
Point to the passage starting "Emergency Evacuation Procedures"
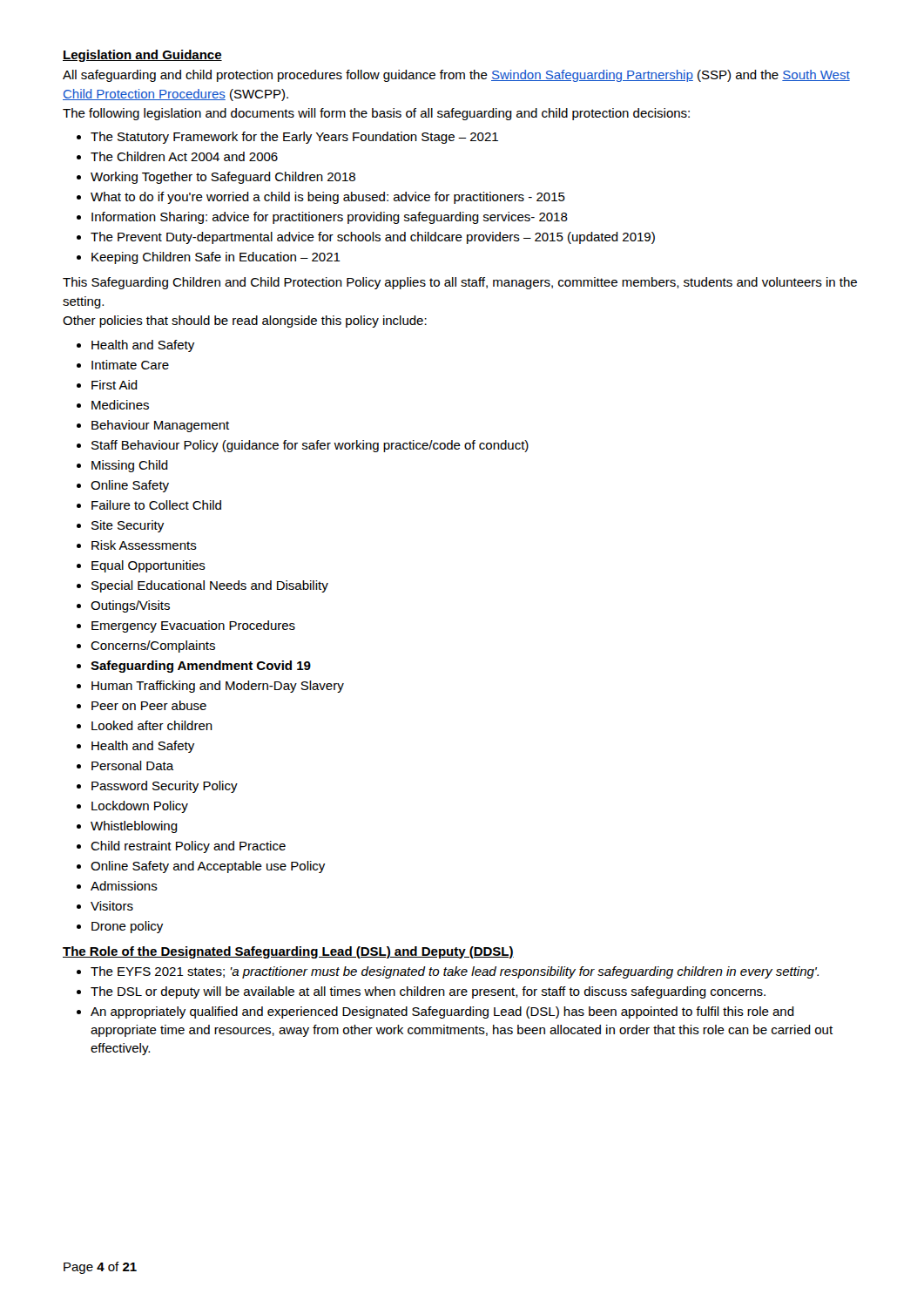pos(193,625)
